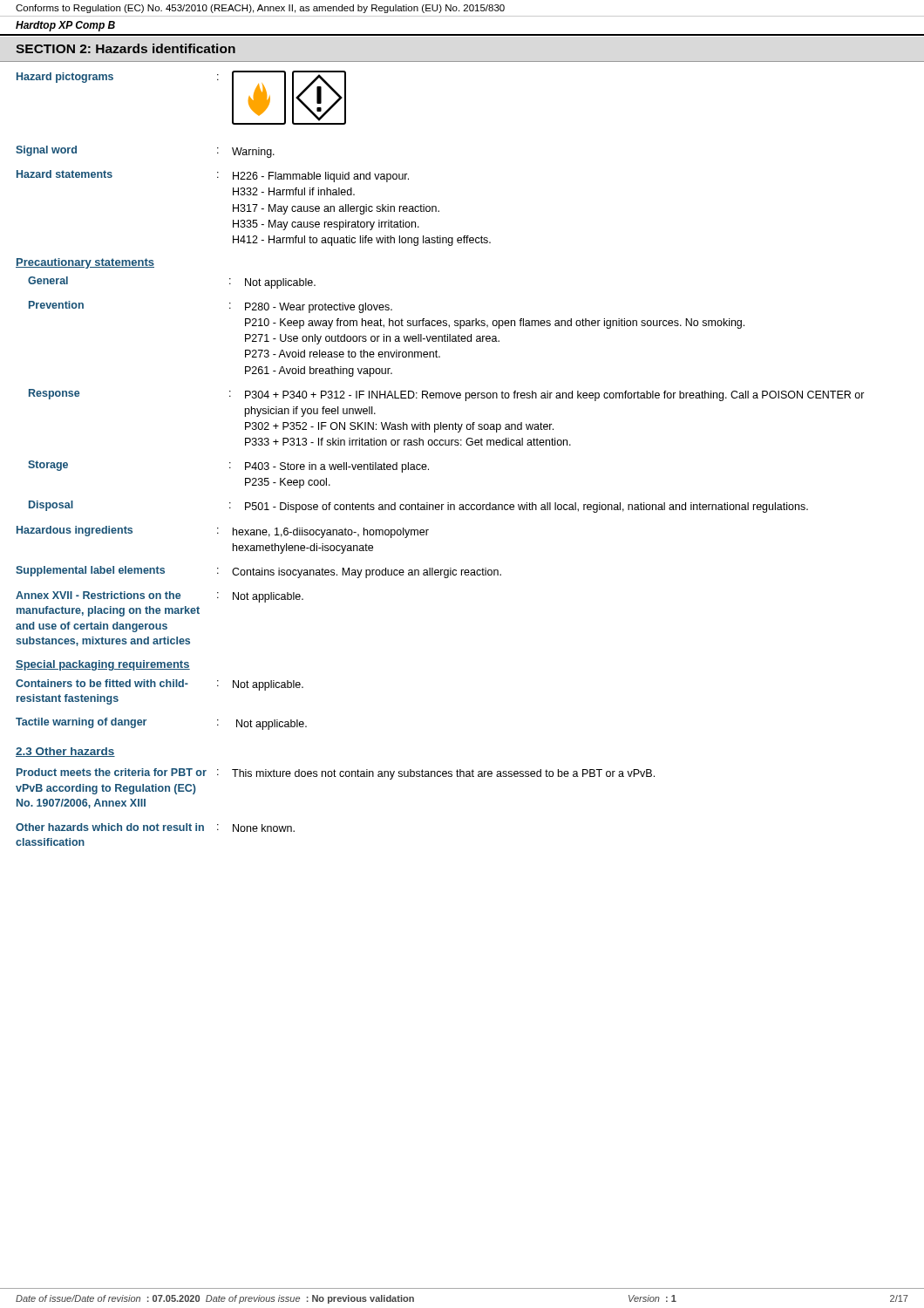924x1308 pixels.
Task: Locate the element starting "2.3 Other hazards"
Action: (x=65, y=751)
